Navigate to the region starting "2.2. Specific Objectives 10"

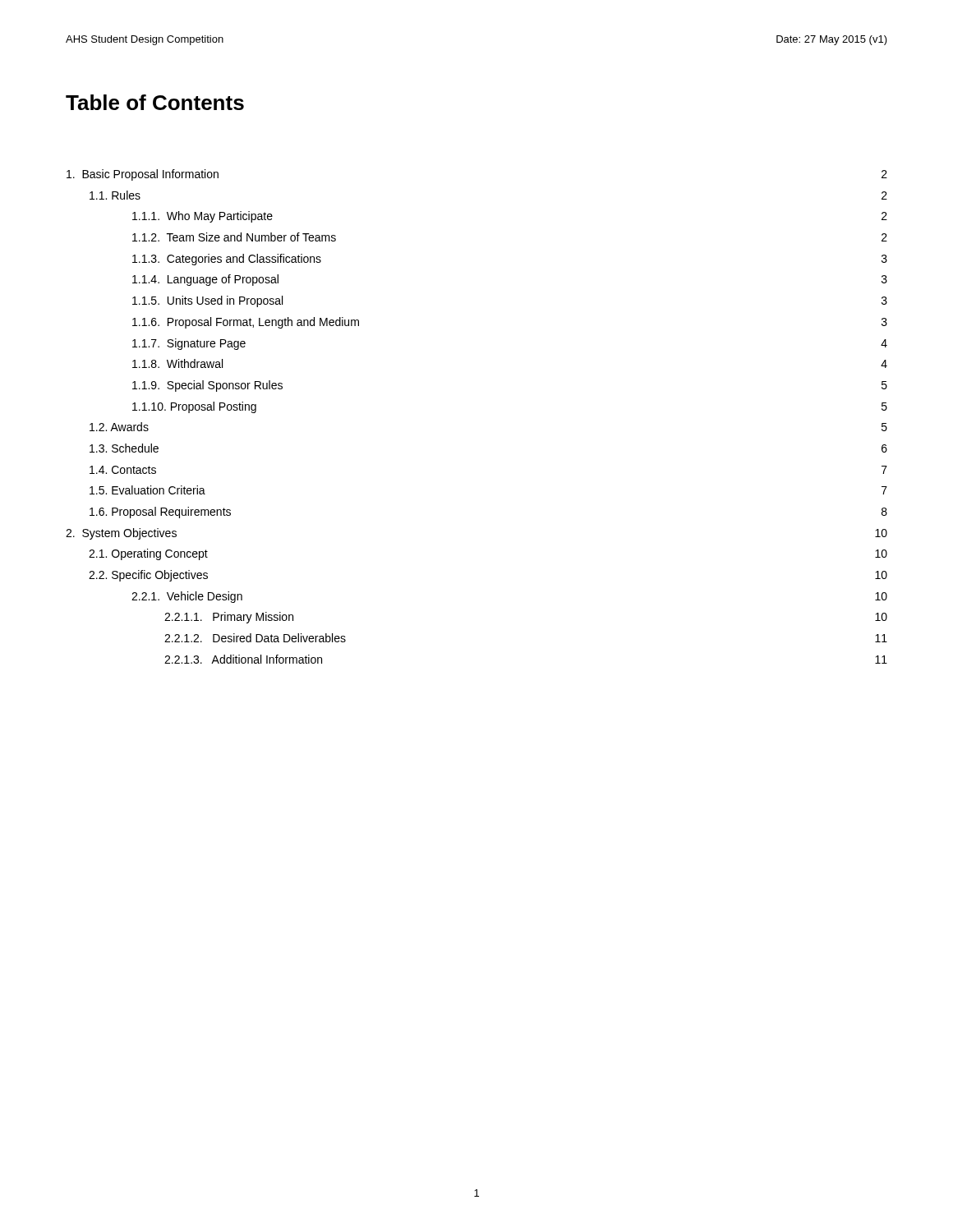(147, 575)
